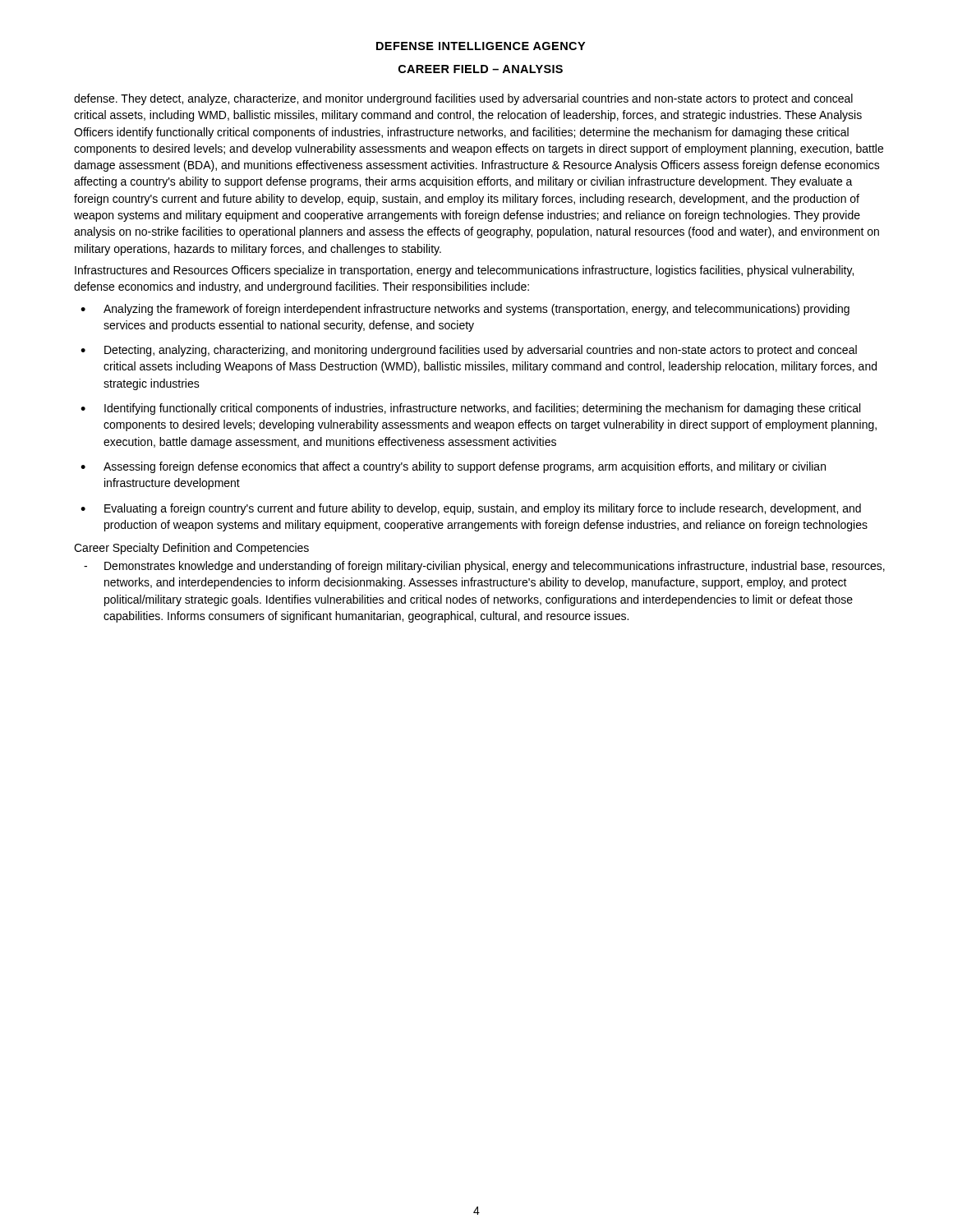This screenshot has height=1232, width=953.
Task: Select the region starting "• Evaluating a foreign country's"
Action: (481, 517)
